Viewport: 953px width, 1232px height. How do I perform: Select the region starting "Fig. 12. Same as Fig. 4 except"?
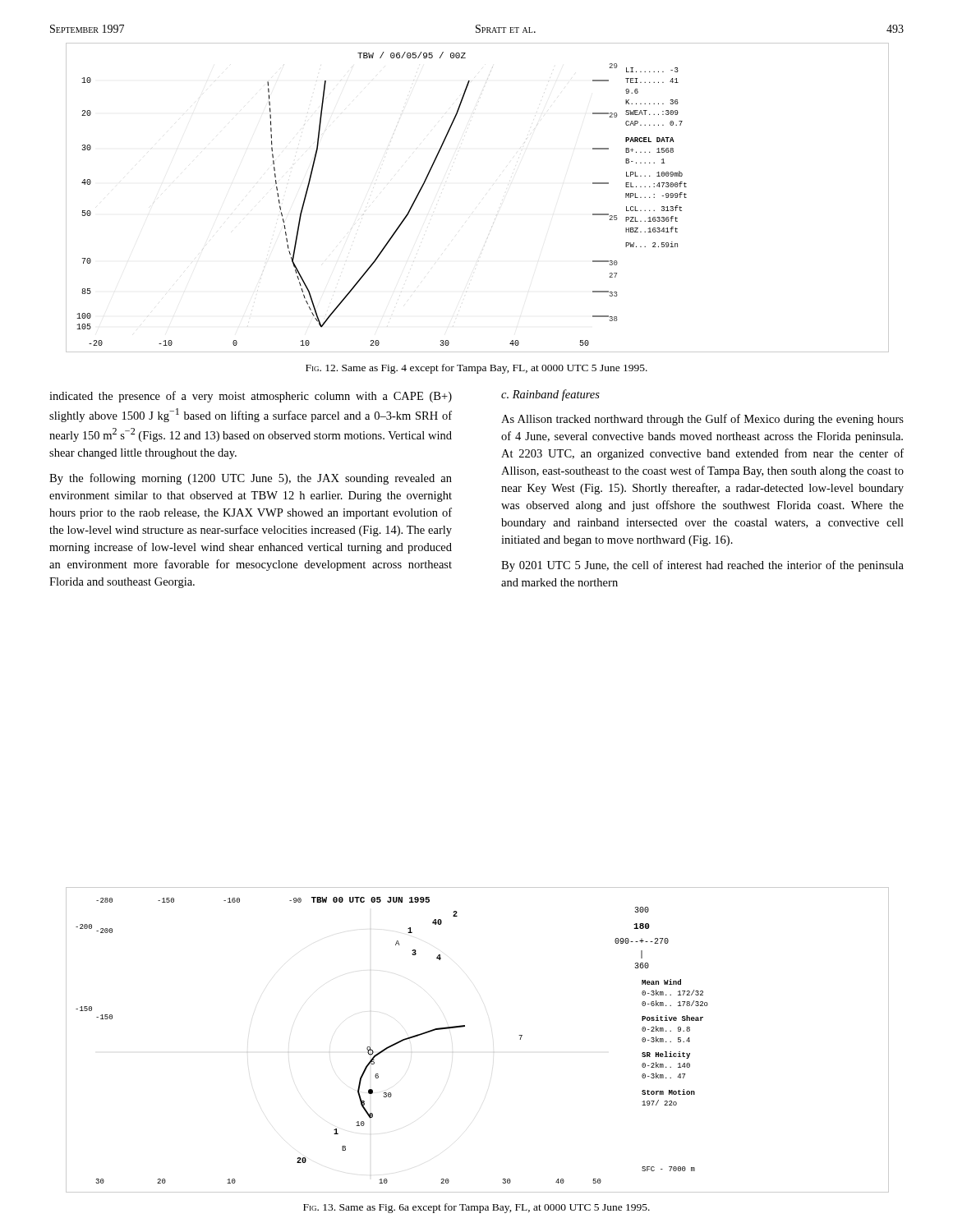coord(476,368)
